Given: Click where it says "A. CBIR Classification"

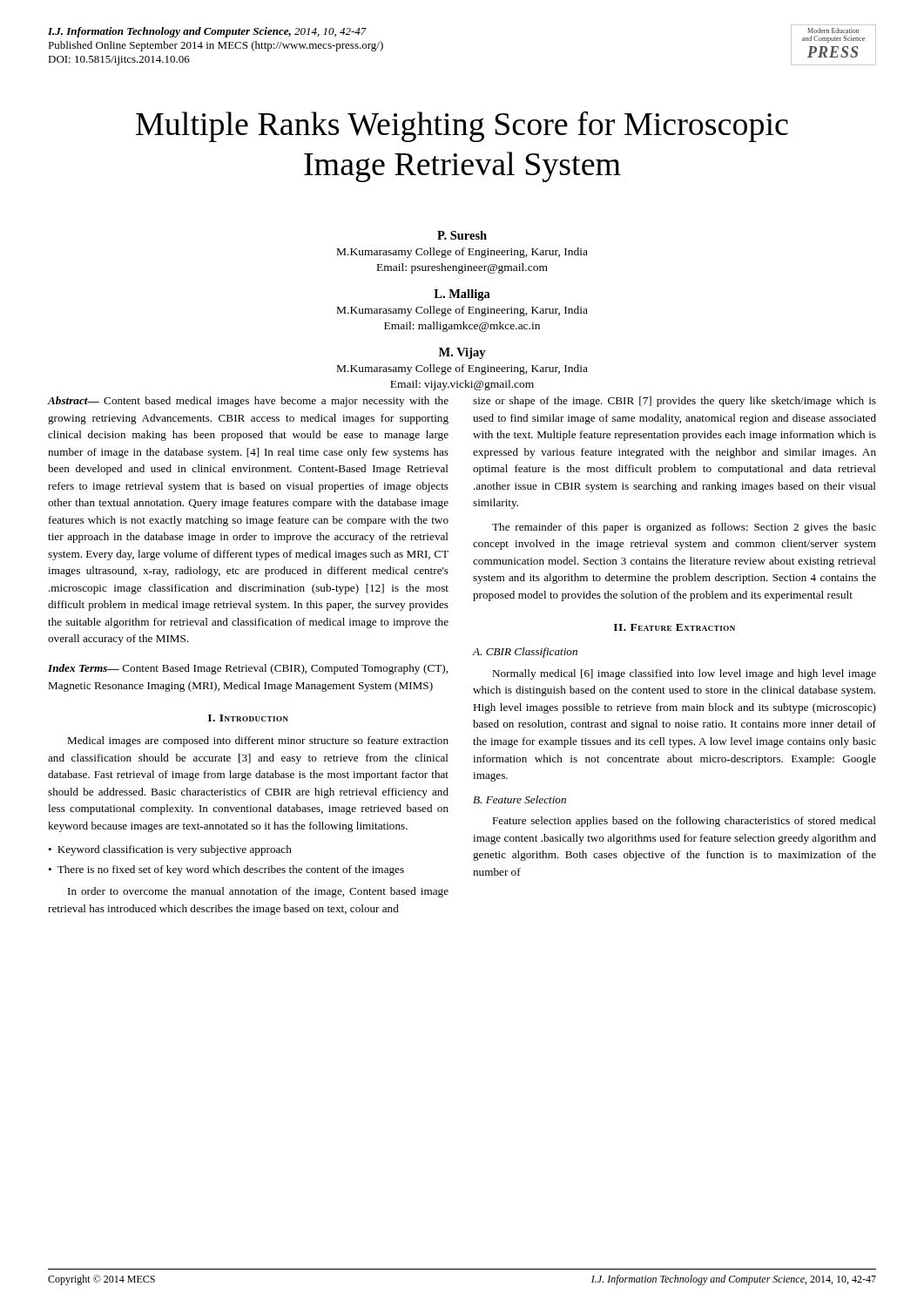Looking at the screenshot, I should (x=525, y=652).
